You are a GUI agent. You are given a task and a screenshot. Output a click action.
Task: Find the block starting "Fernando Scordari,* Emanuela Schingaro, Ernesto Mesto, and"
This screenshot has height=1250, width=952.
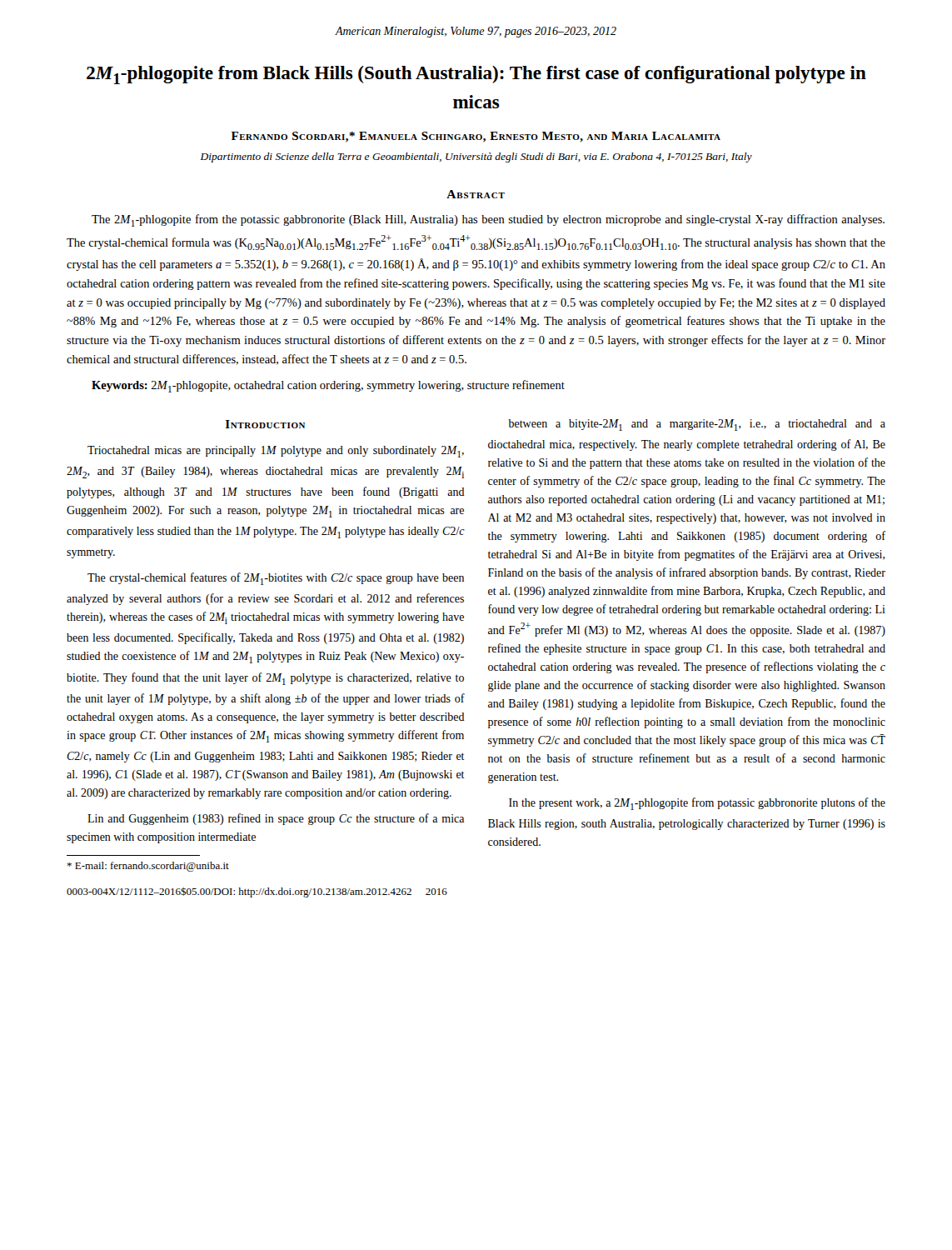pos(476,135)
